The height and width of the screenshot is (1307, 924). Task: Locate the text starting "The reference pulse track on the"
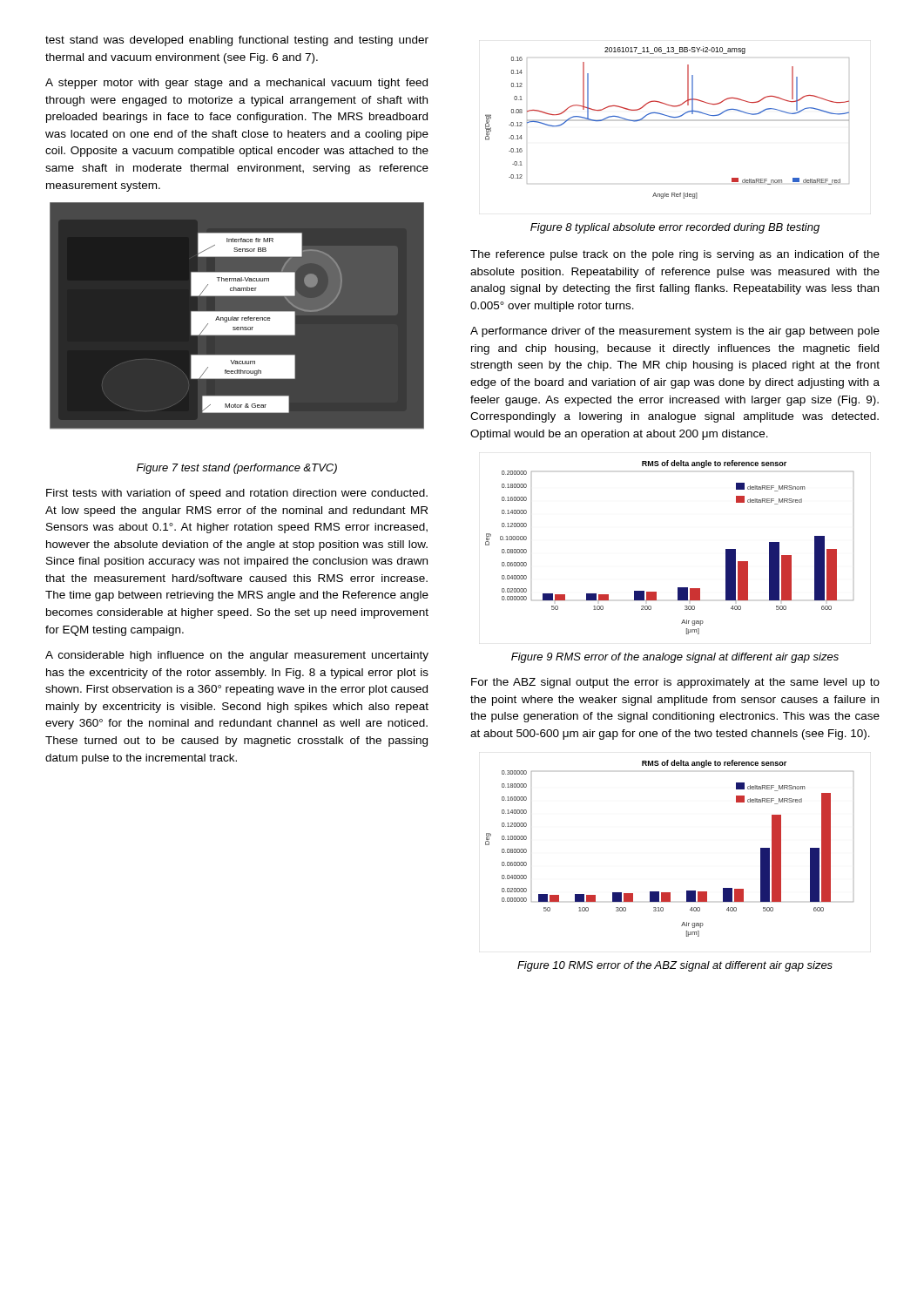[675, 280]
